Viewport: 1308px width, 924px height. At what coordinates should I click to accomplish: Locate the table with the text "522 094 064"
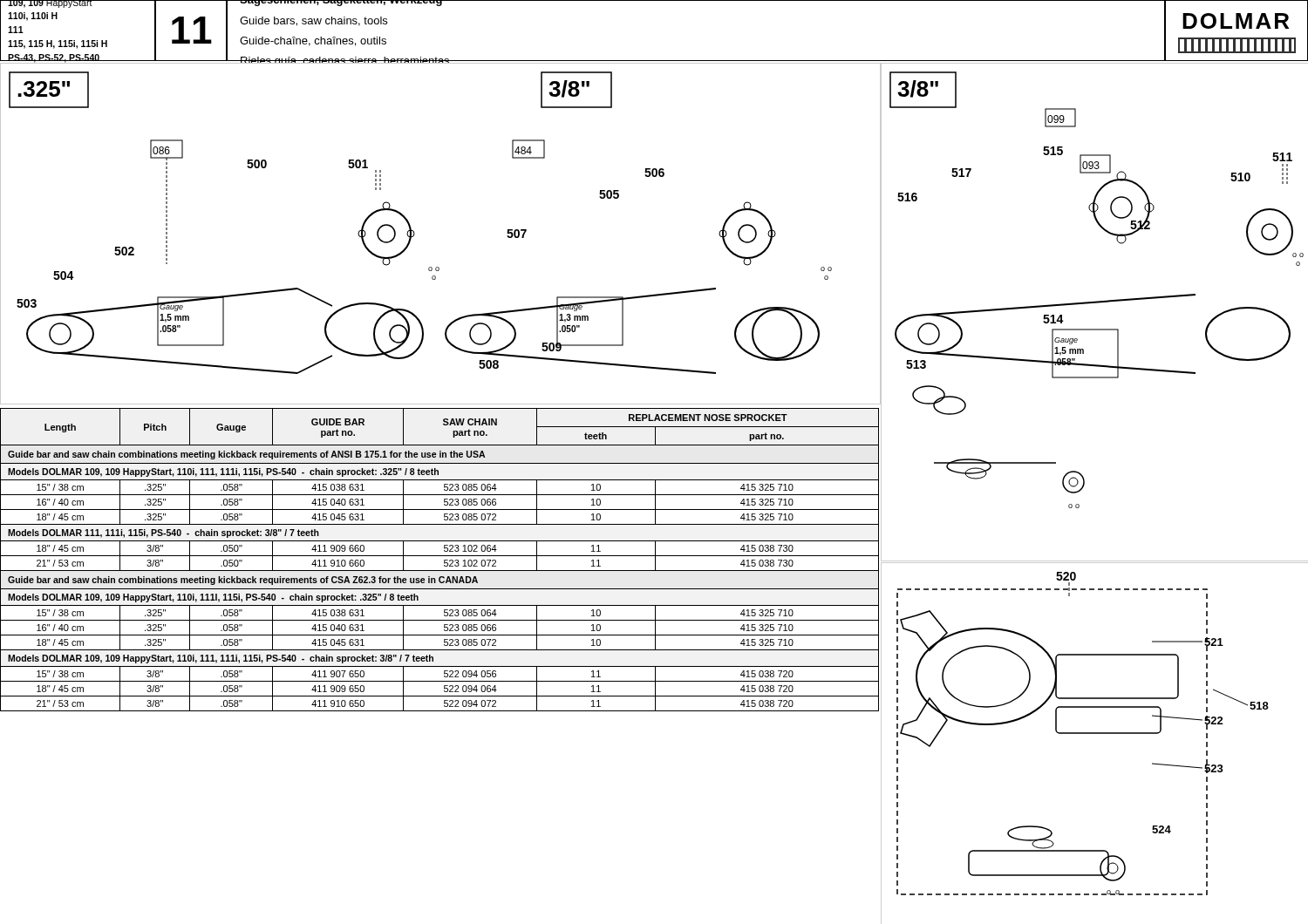[x=439, y=560]
